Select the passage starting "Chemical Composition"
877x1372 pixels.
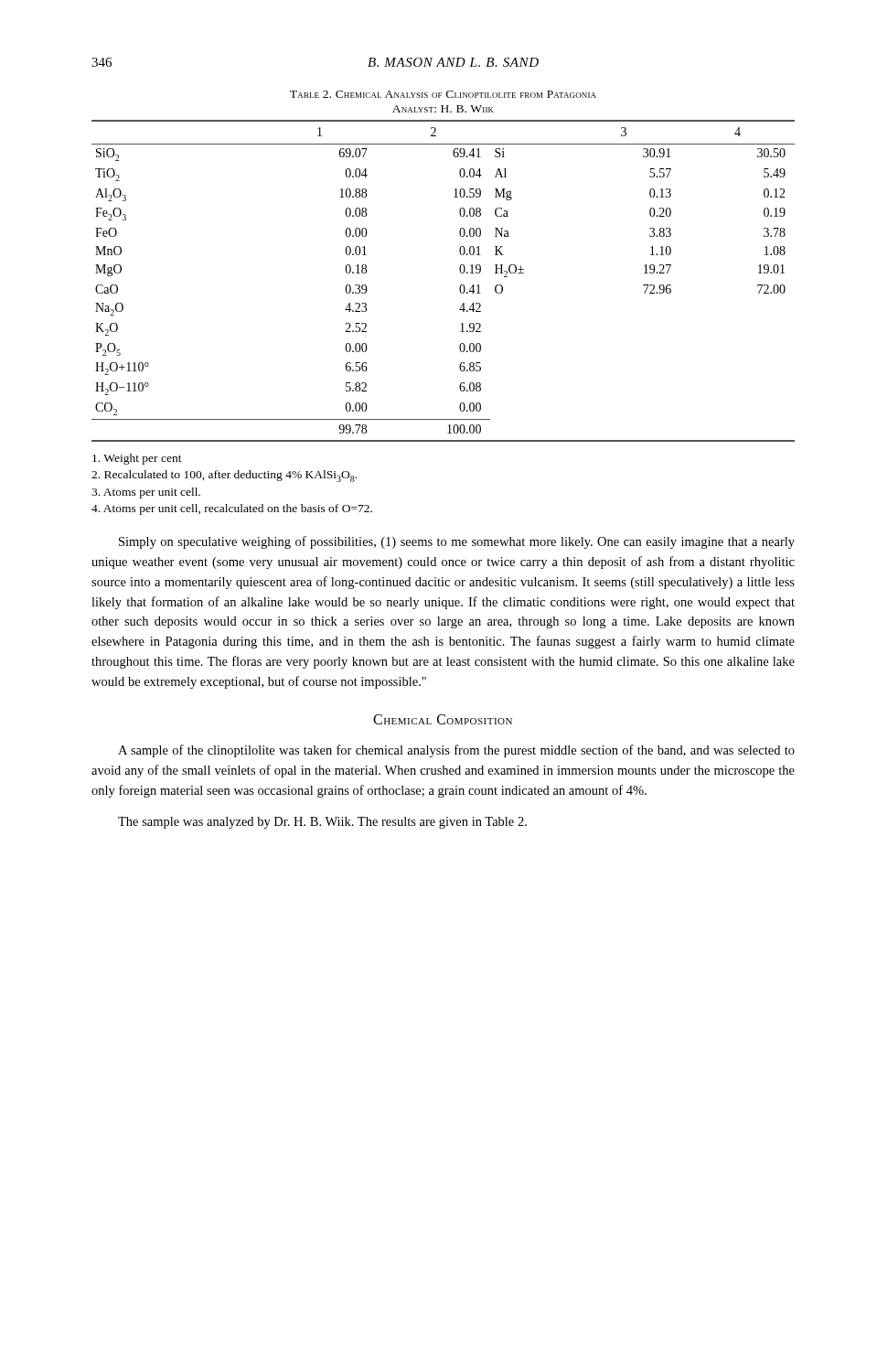click(443, 720)
